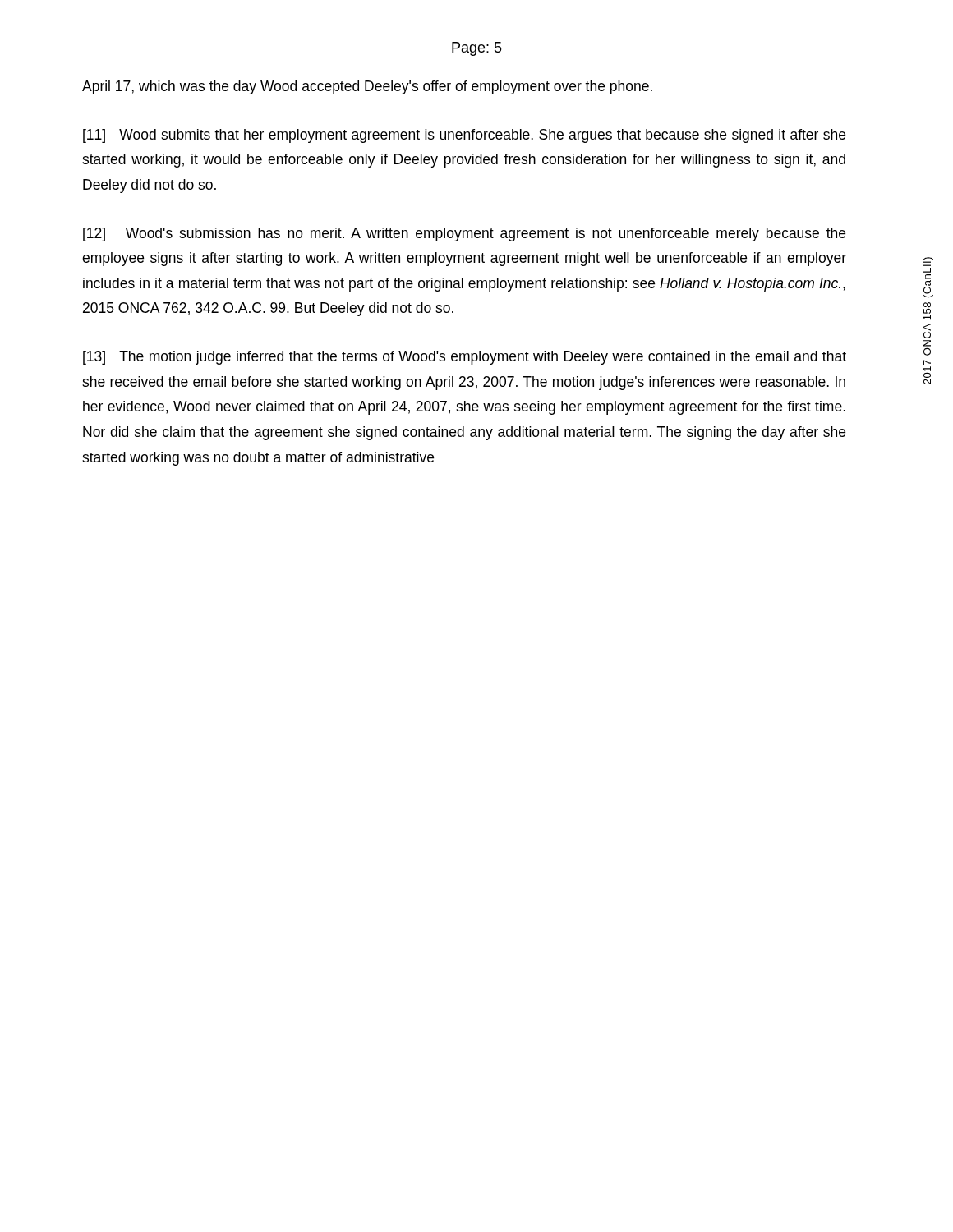The height and width of the screenshot is (1232, 953).
Task: Click on the text block starting "[11] Wood submits"
Action: pos(464,160)
